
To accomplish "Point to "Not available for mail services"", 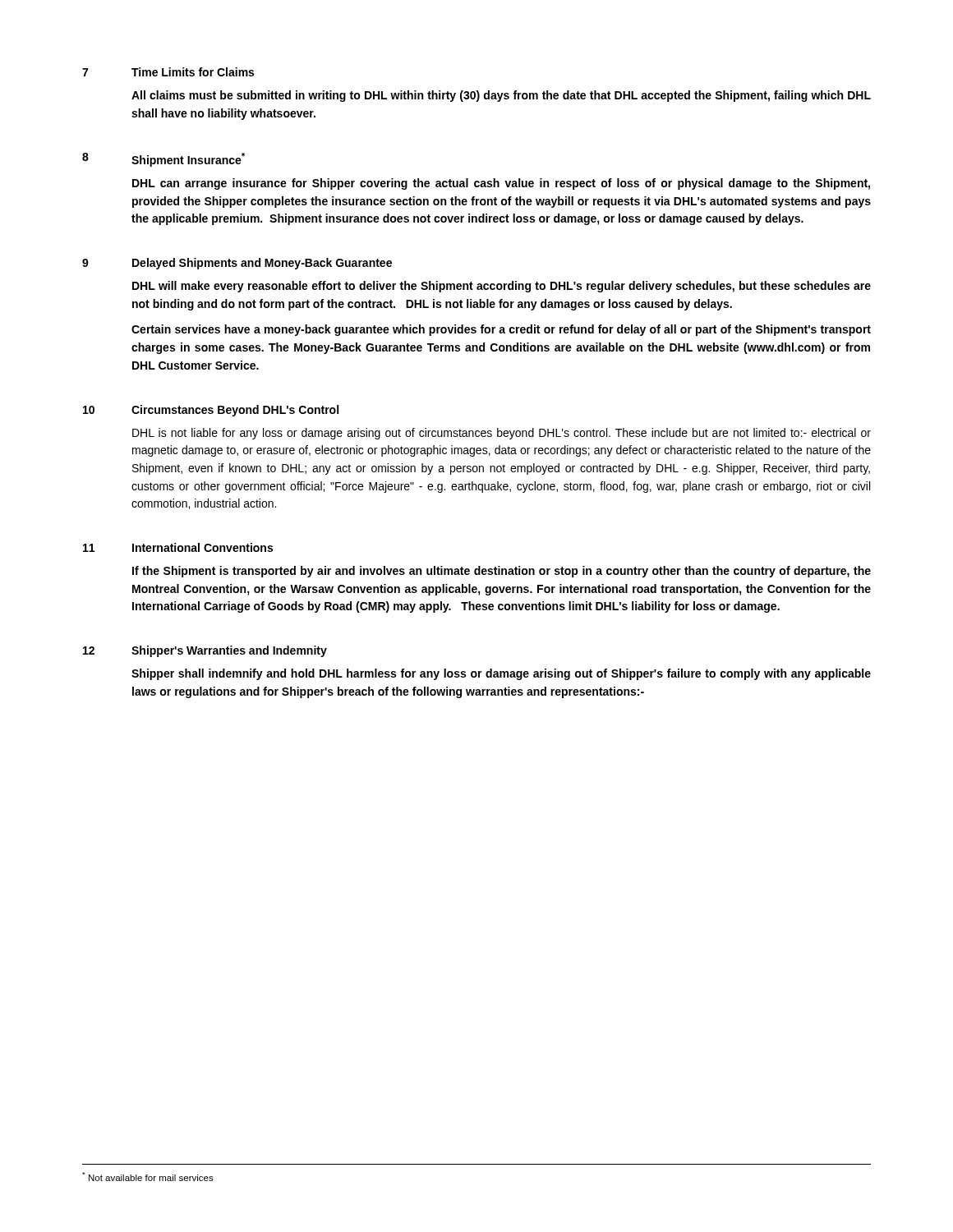I will click(x=148, y=1177).
